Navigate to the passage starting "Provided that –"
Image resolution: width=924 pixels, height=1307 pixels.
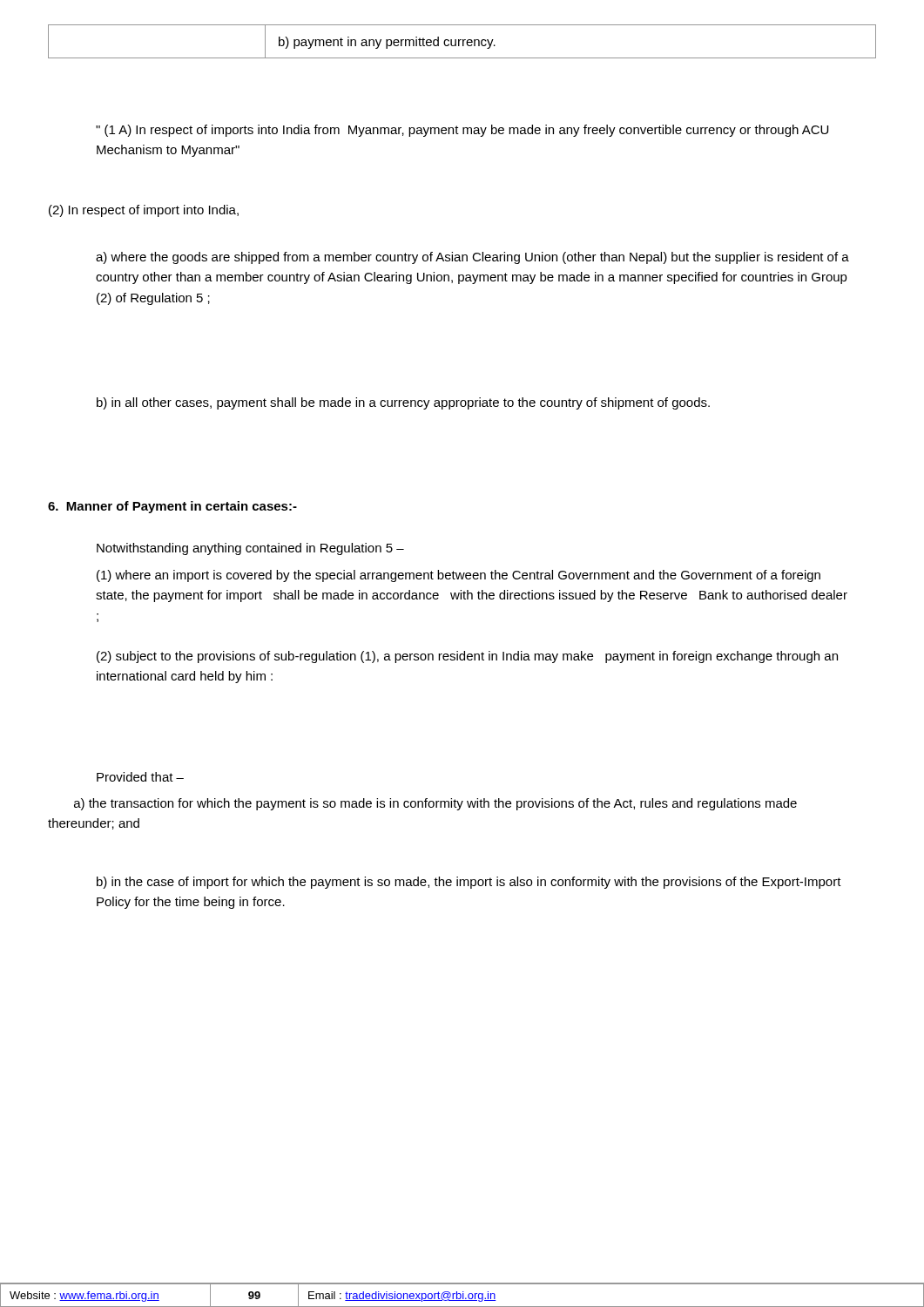click(x=140, y=777)
